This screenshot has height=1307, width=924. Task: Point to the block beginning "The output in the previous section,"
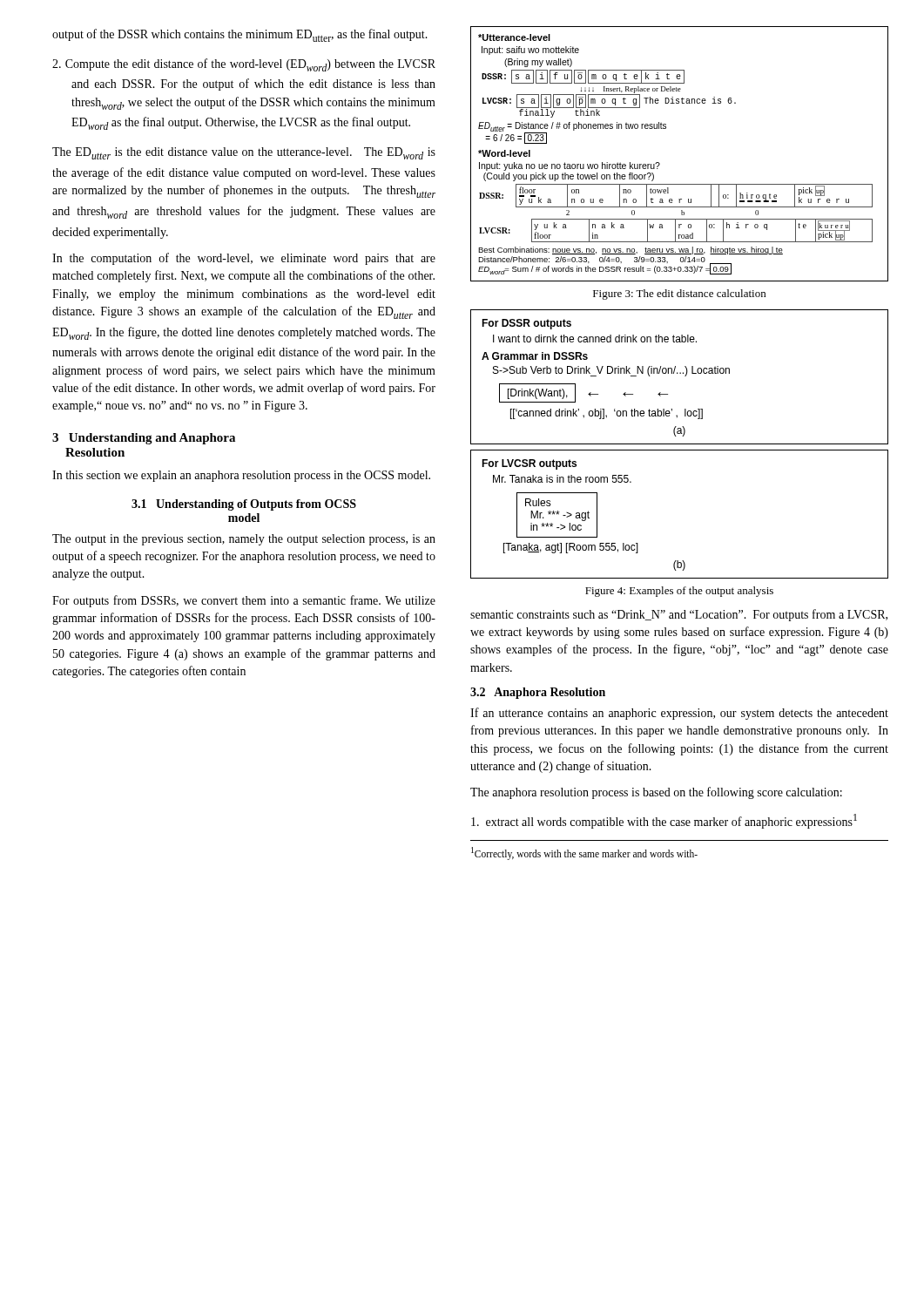coord(244,556)
